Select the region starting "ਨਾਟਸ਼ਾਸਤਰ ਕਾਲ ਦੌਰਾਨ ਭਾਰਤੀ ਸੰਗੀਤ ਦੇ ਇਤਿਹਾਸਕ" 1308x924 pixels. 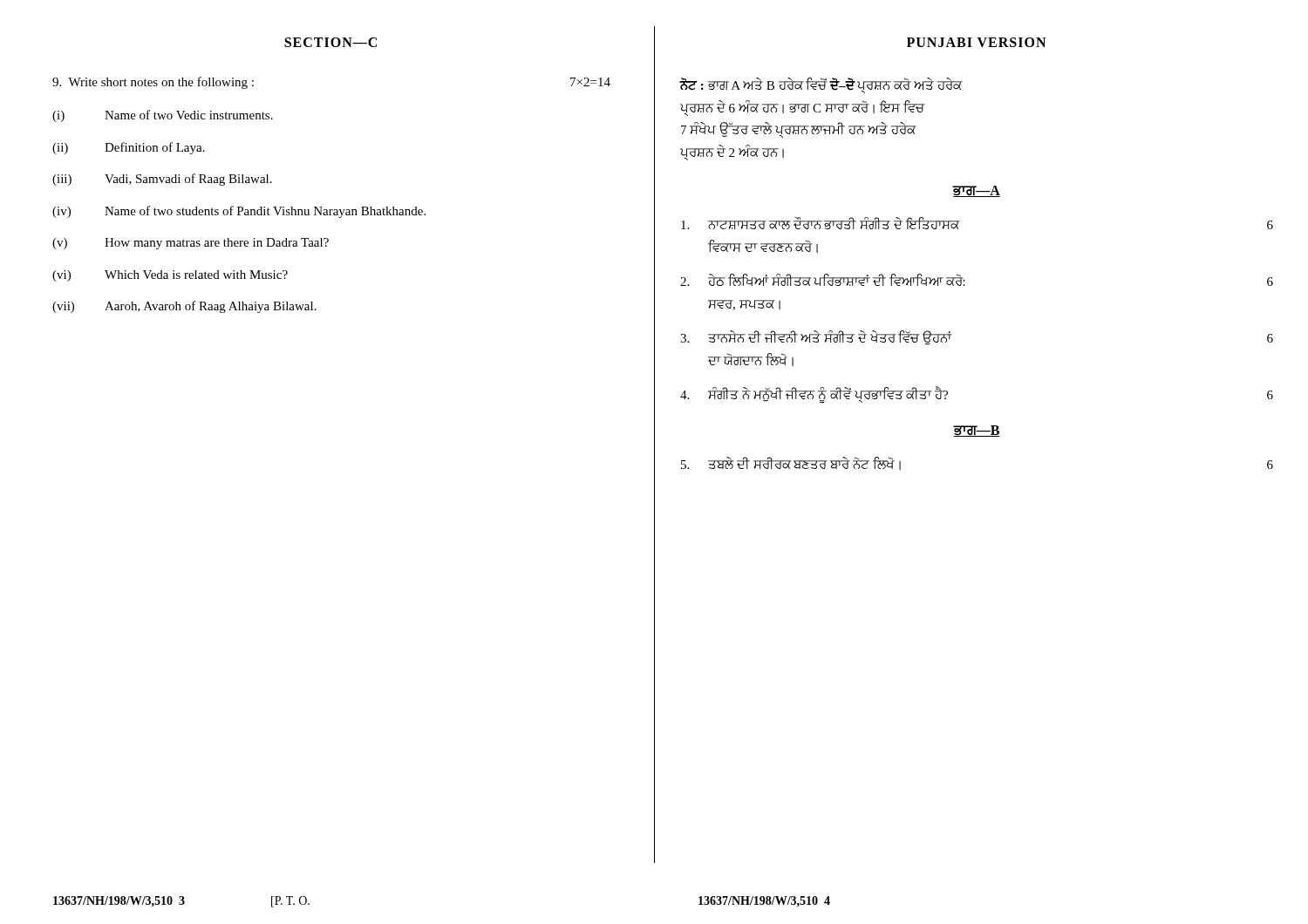840,222
